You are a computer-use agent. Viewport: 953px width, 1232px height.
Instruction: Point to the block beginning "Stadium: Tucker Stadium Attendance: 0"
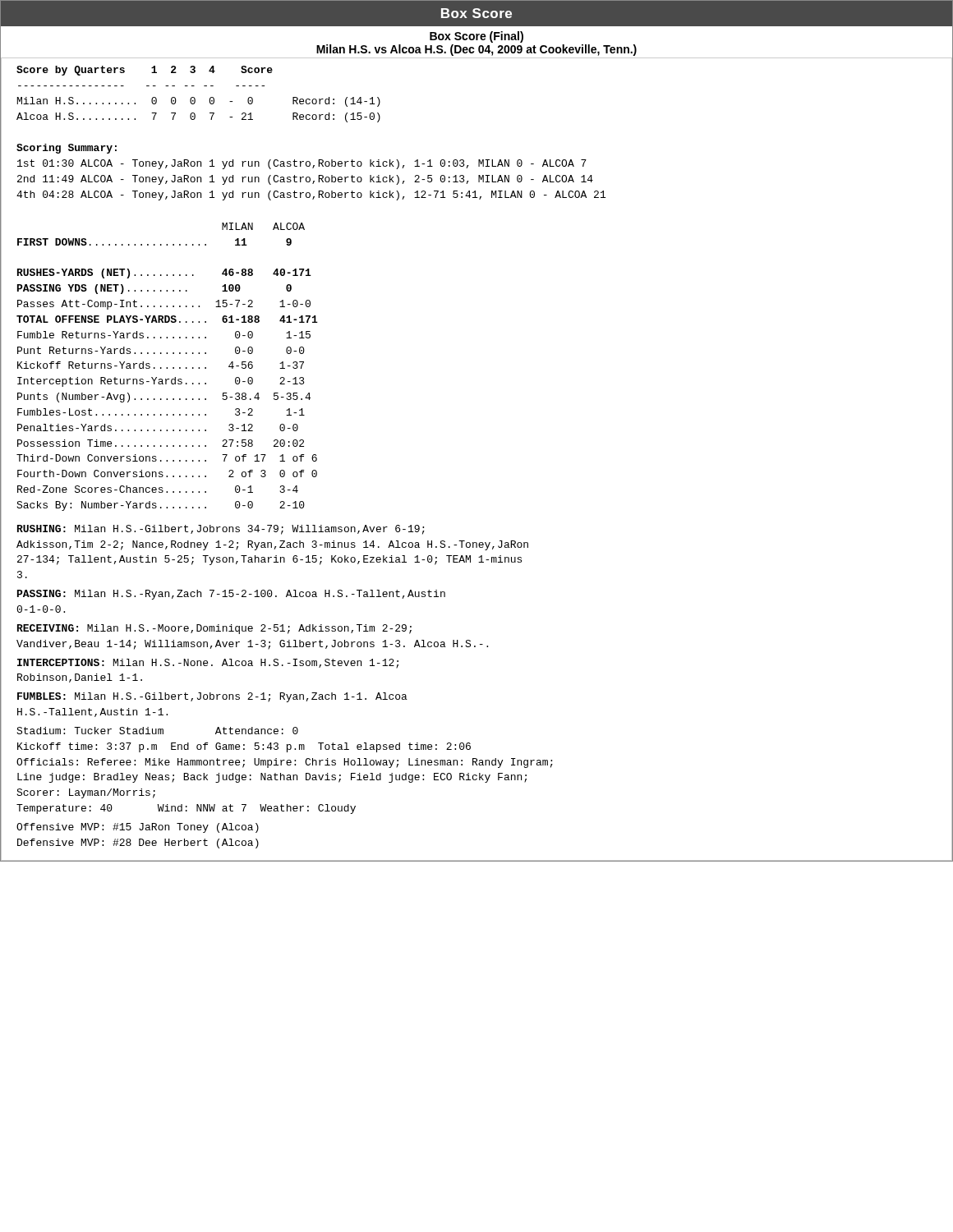tap(476, 771)
